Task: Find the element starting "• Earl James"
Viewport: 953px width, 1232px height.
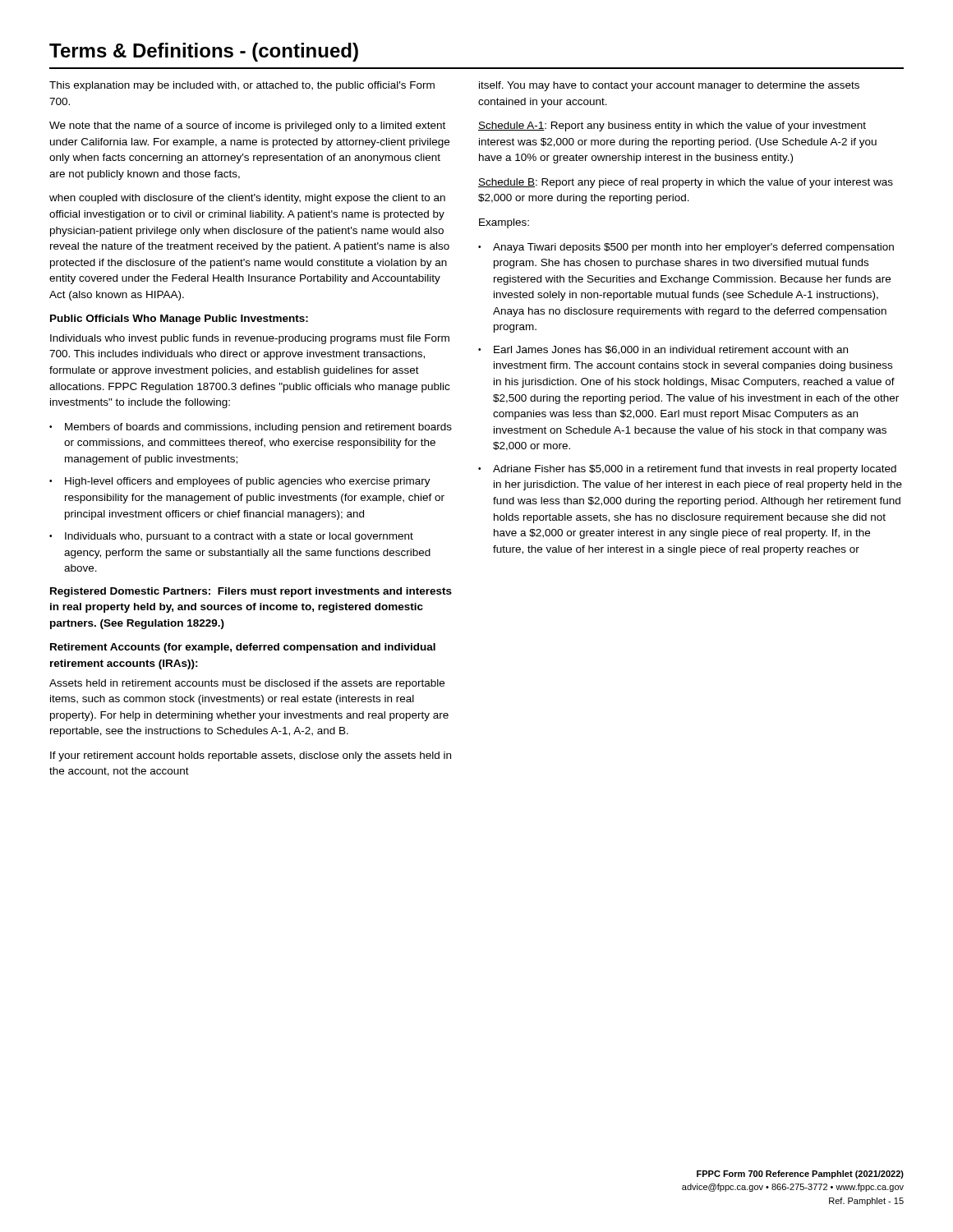Action: click(x=691, y=398)
